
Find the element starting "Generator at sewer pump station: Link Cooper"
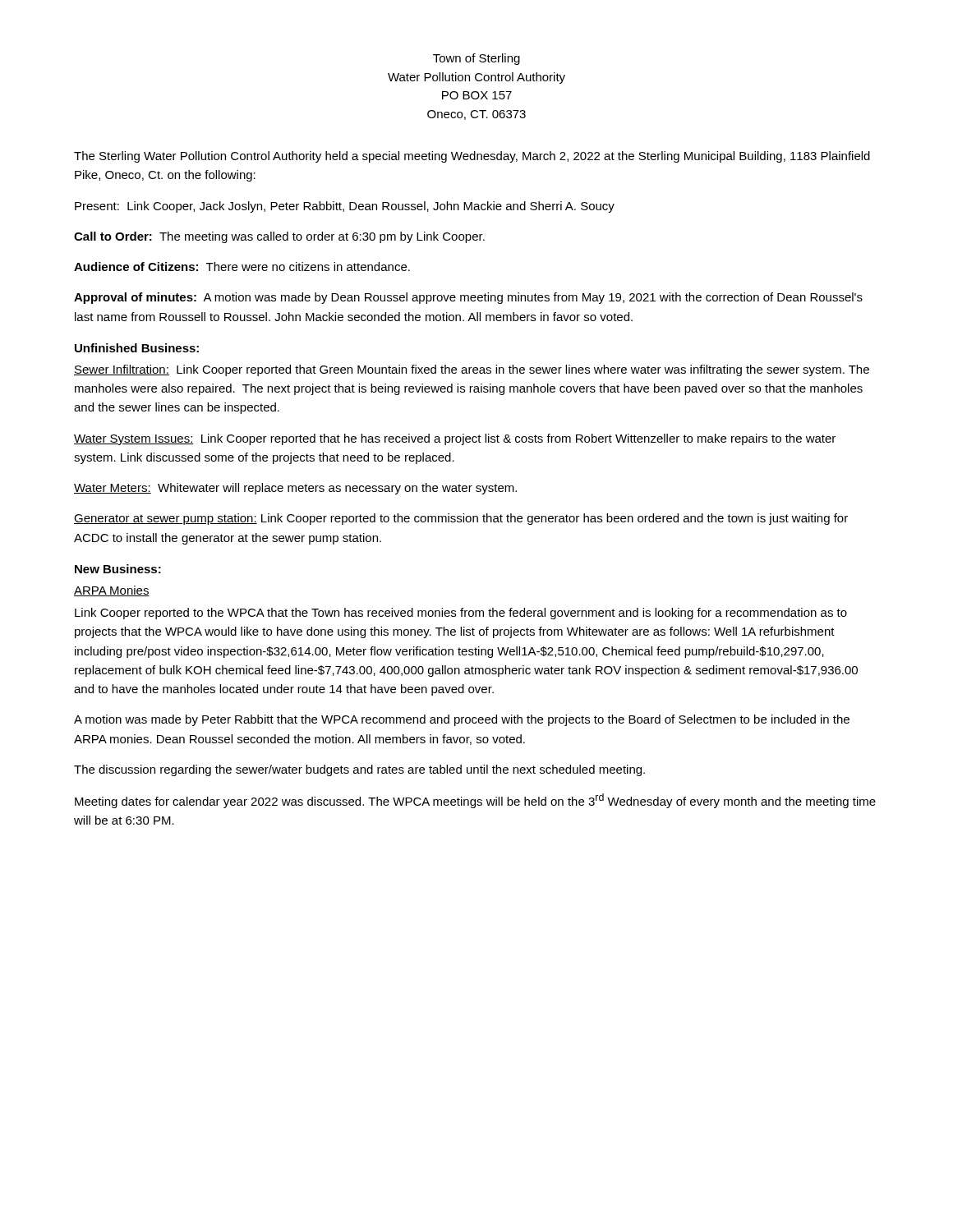point(461,528)
